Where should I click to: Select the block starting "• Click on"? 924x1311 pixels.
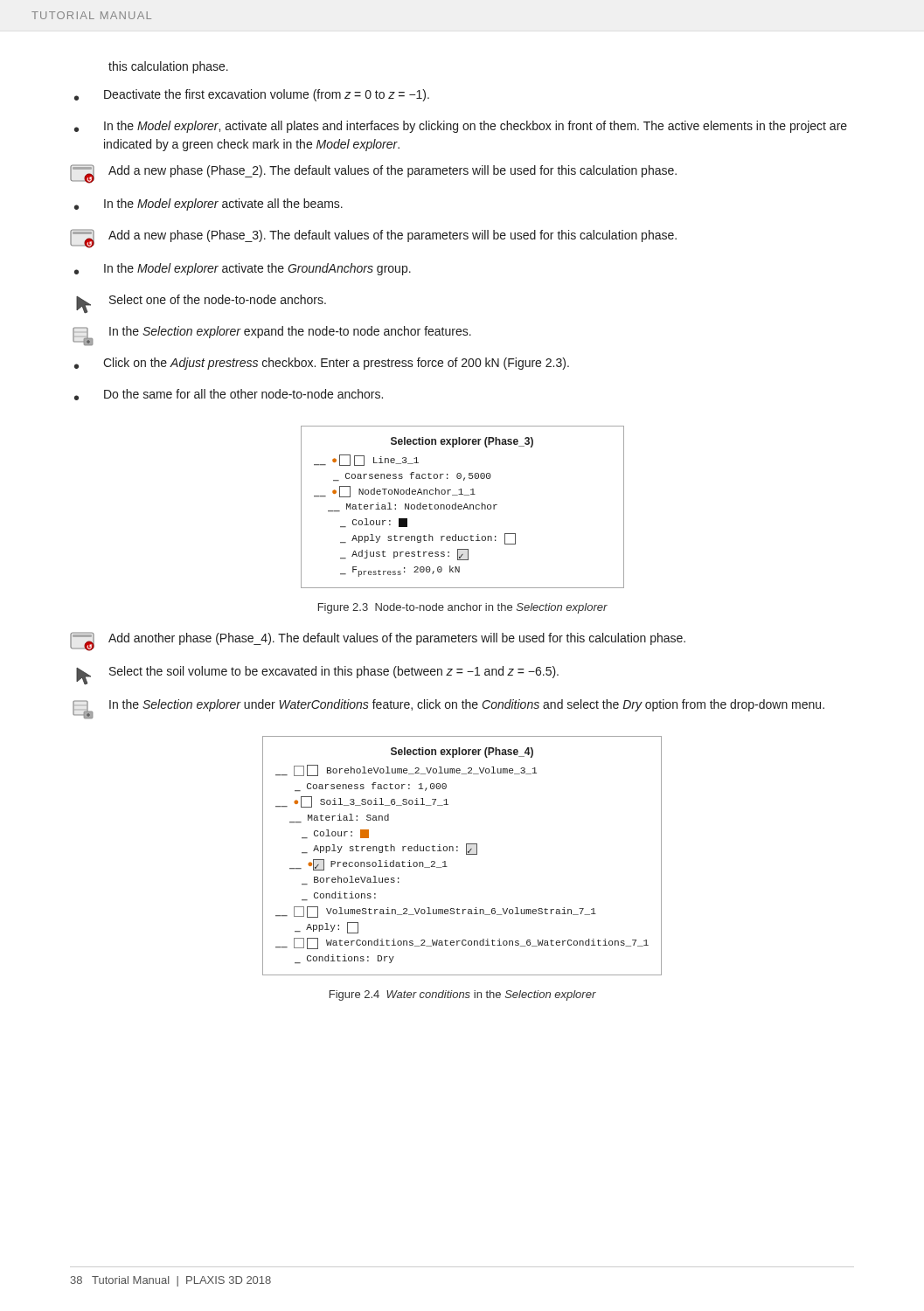click(462, 366)
